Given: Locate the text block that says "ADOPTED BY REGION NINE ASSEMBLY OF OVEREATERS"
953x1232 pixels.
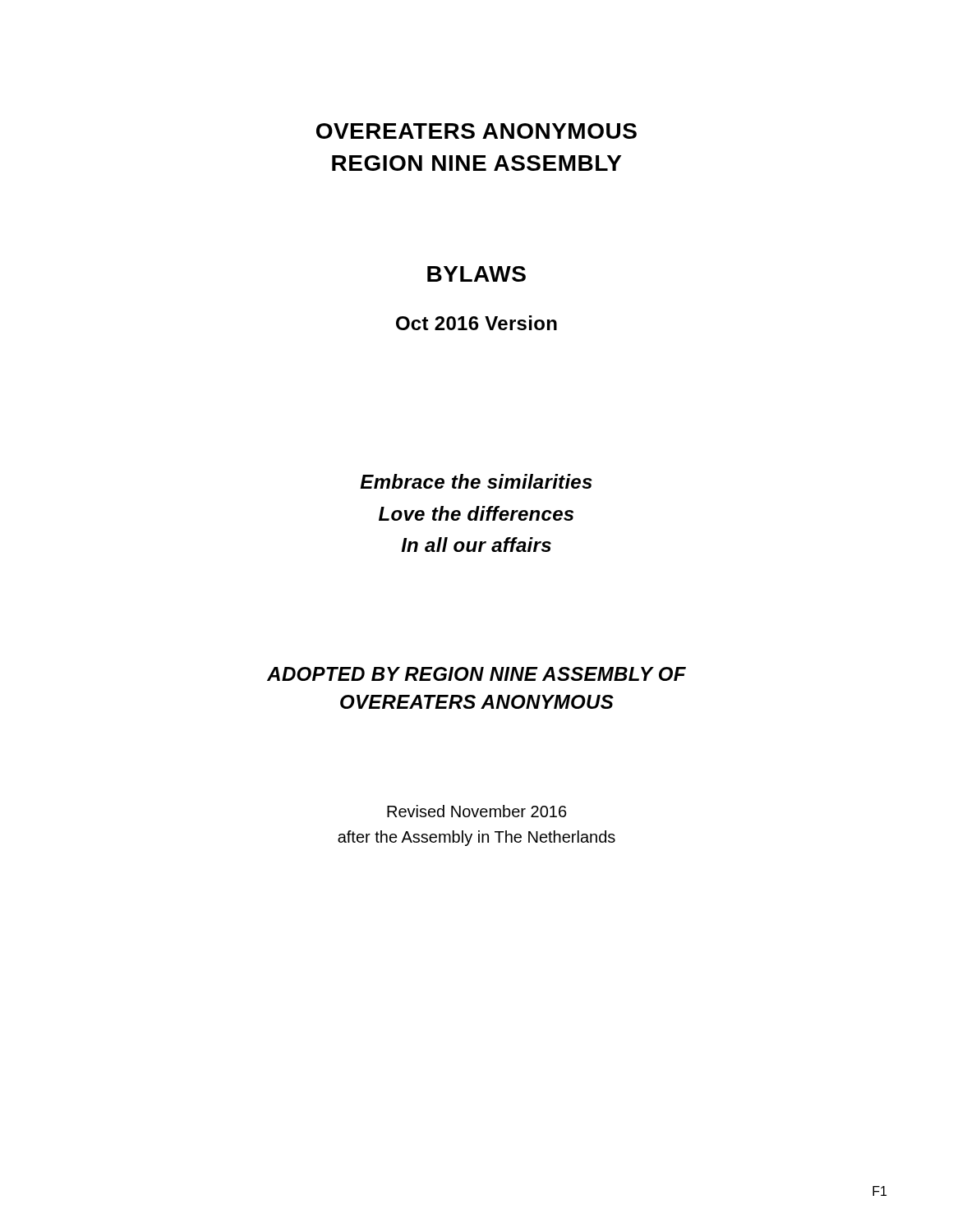Looking at the screenshot, I should pyautogui.click(x=476, y=688).
